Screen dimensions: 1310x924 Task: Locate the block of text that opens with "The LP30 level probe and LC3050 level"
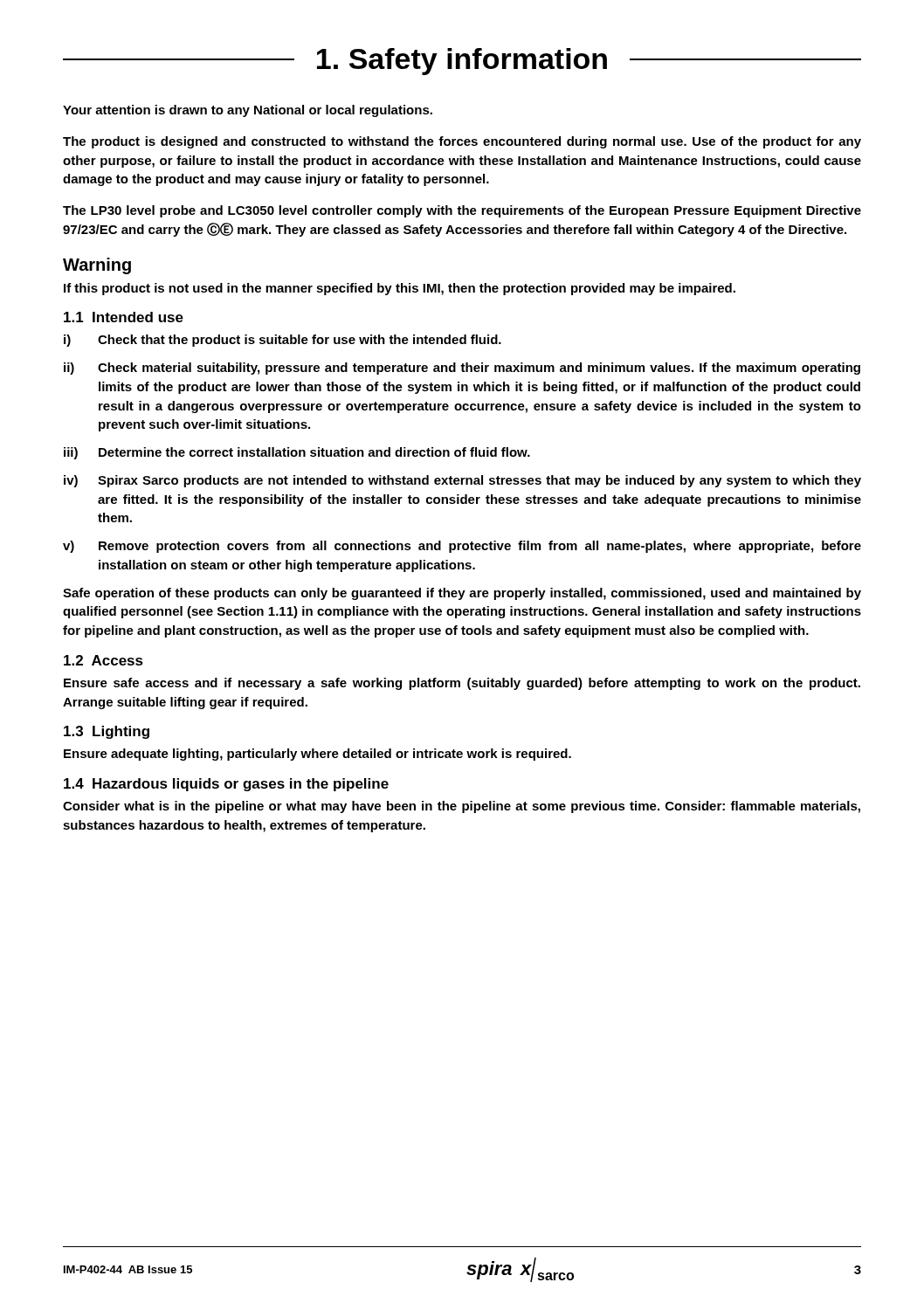click(x=462, y=220)
